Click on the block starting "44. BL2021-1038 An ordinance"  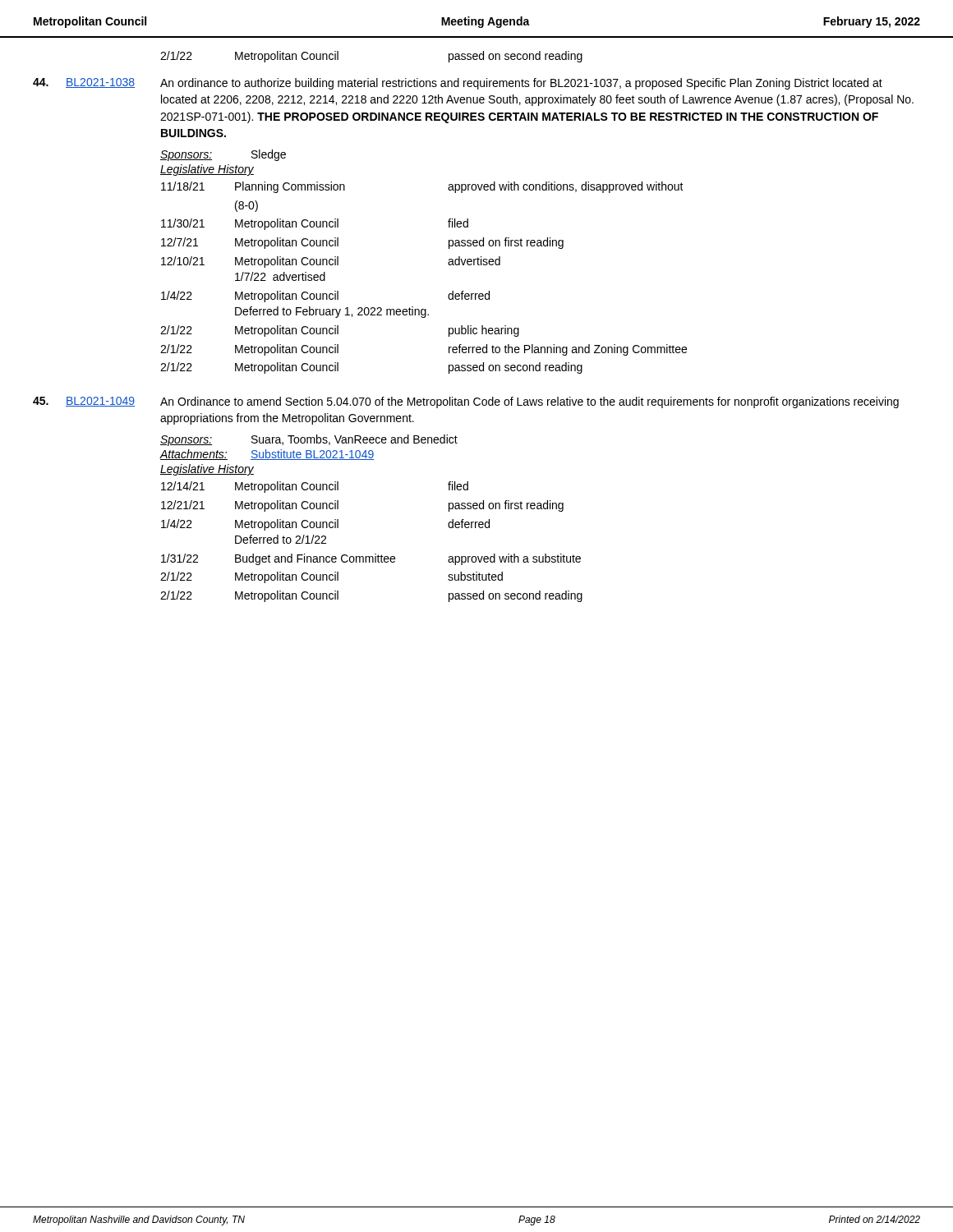476,108
